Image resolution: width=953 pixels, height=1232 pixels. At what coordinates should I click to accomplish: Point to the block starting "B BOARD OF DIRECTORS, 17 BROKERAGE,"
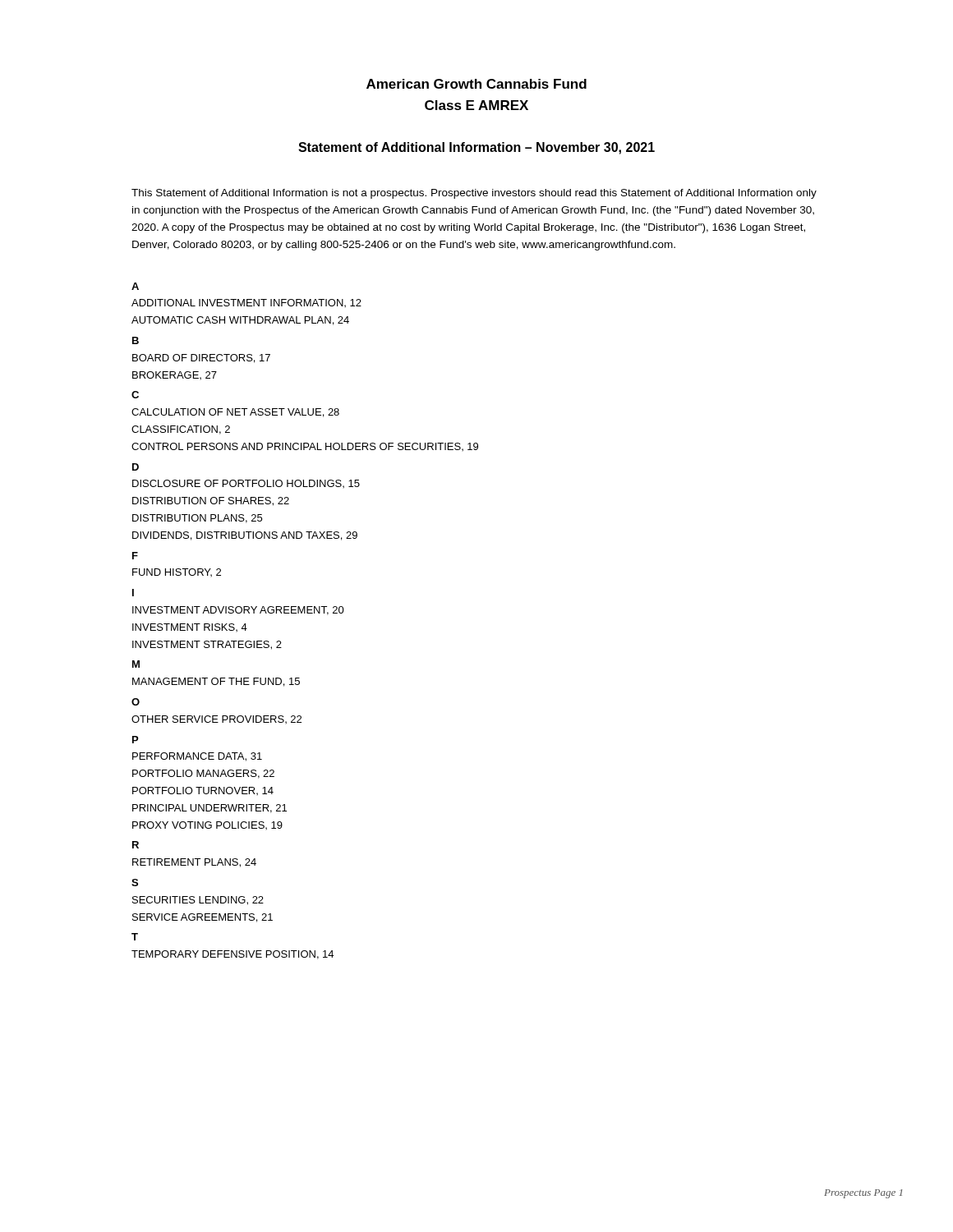[x=136, y=340]
